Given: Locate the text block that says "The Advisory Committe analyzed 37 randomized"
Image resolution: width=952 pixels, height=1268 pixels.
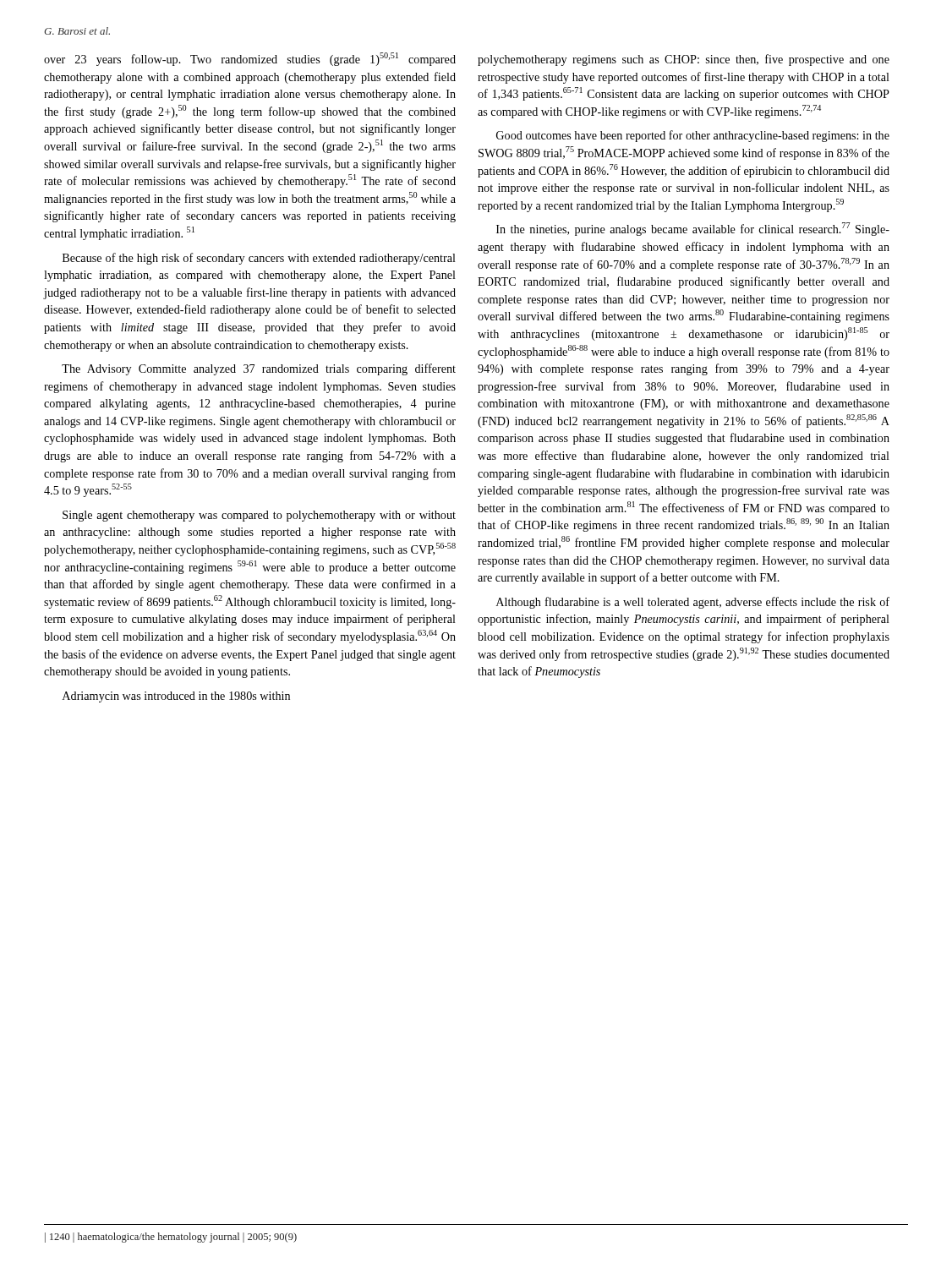Looking at the screenshot, I should click(250, 430).
